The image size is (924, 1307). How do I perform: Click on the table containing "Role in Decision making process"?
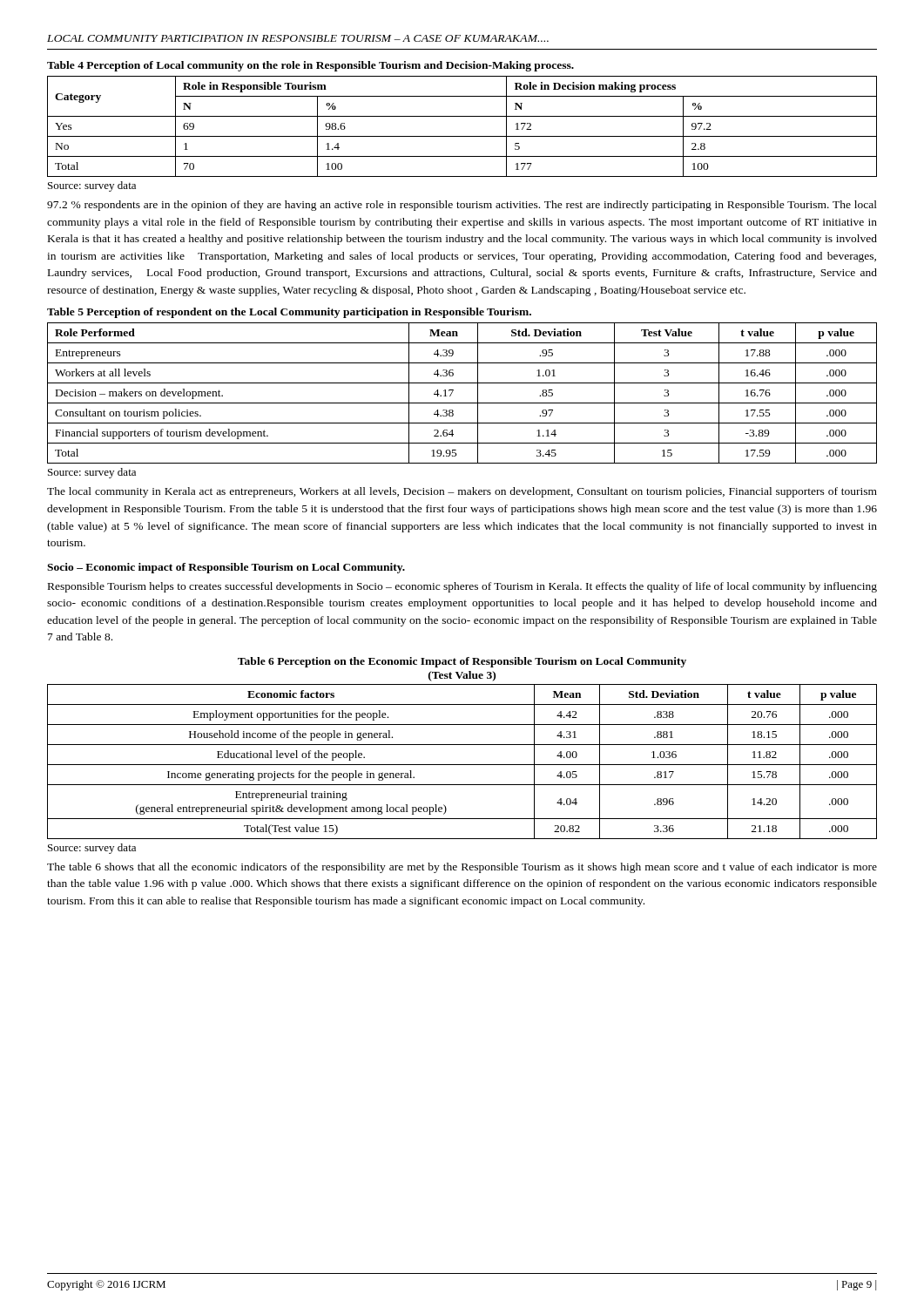coord(462,126)
